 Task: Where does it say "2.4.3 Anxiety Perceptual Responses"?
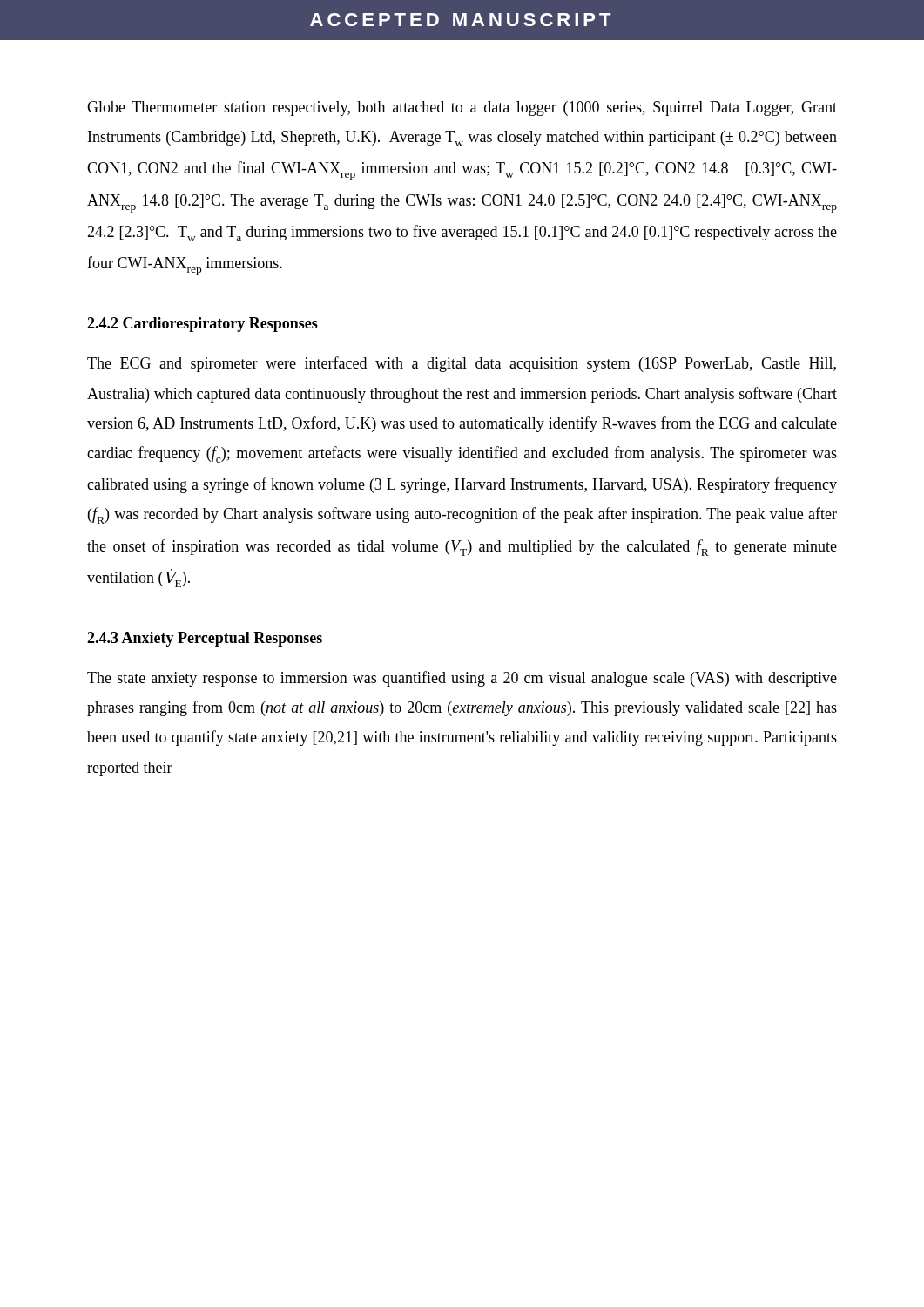point(205,638)
